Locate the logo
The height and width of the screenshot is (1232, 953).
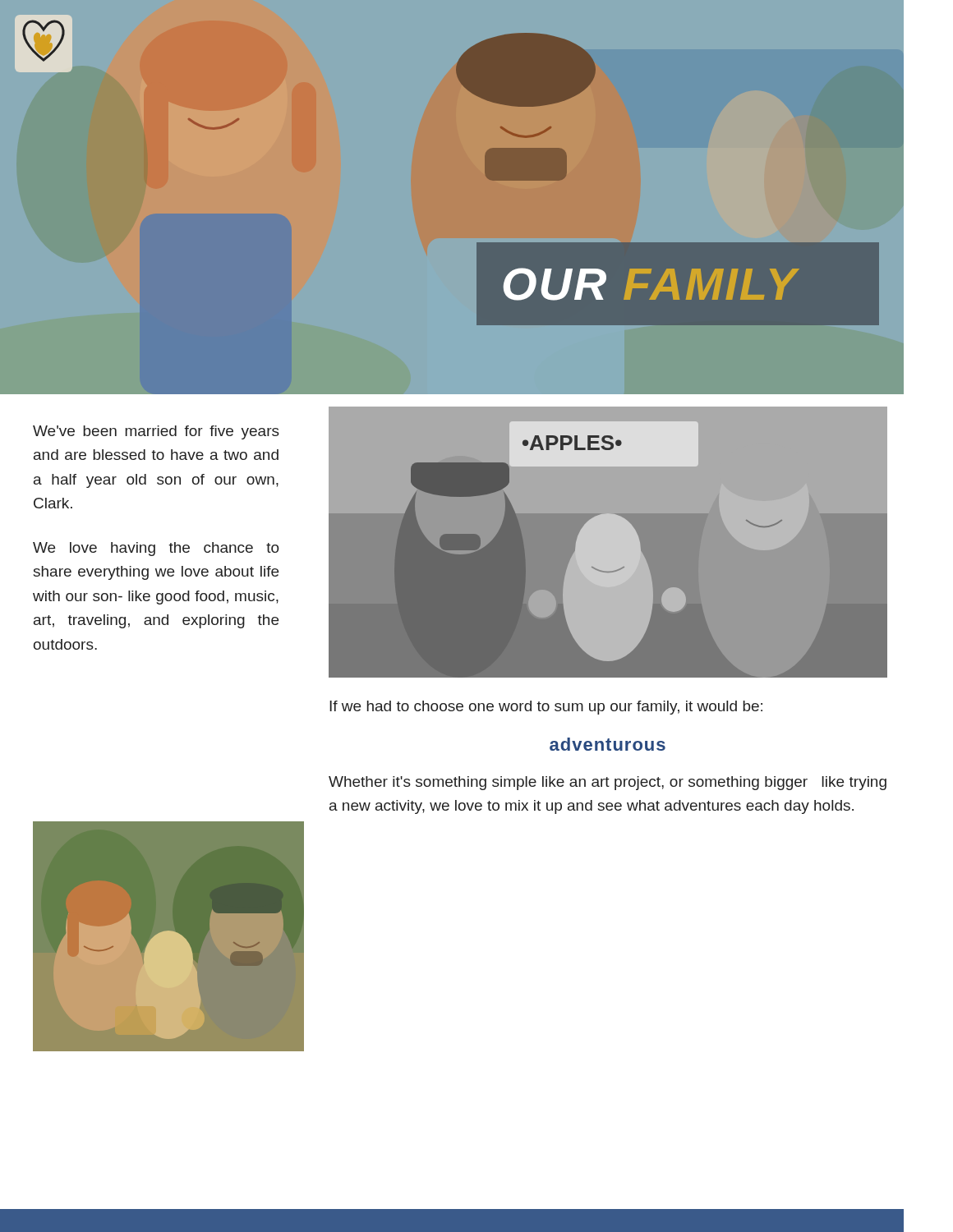[44, 44]
